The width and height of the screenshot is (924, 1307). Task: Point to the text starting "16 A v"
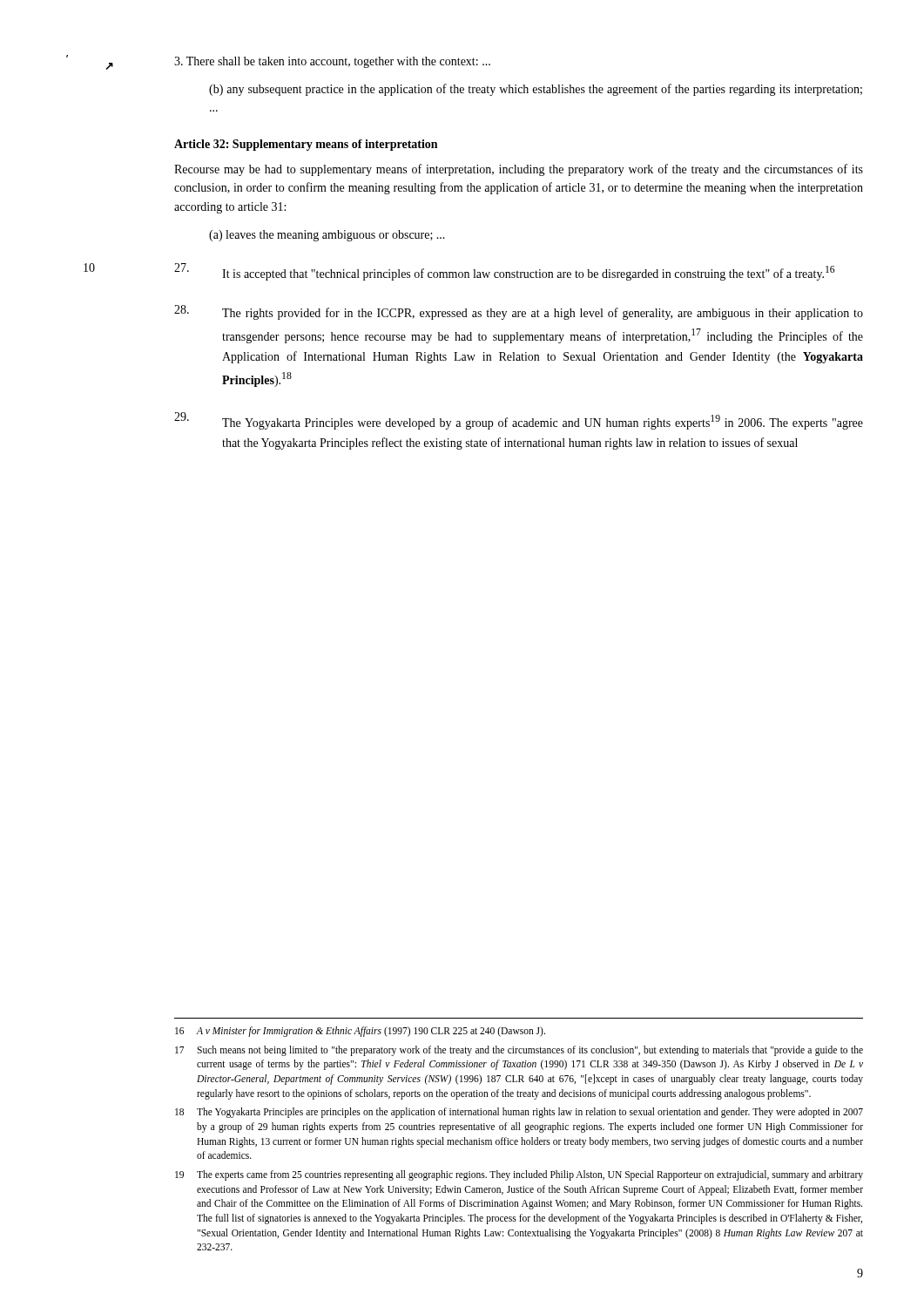[x=519, y=1031]
